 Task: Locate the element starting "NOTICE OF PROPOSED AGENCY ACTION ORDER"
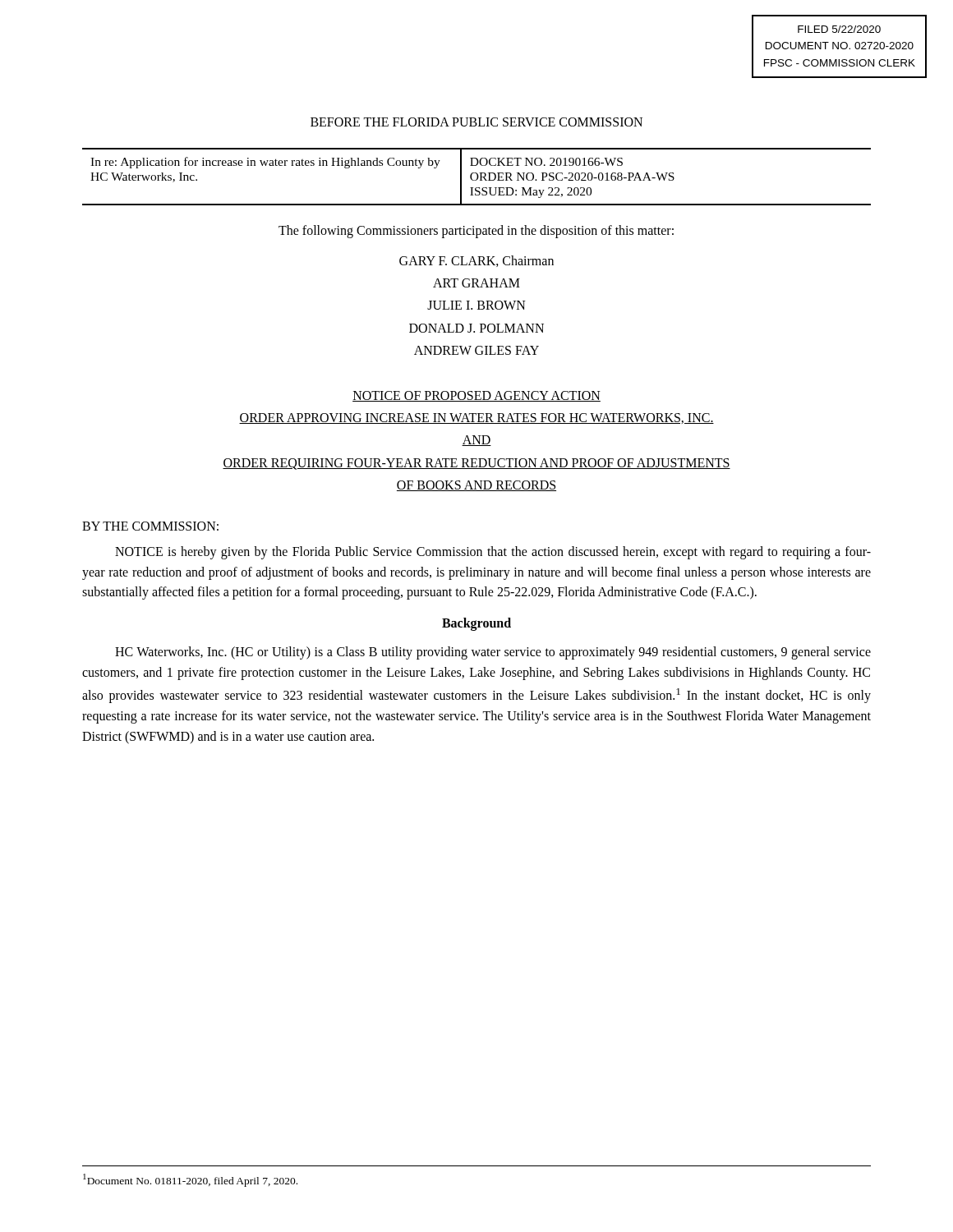476,440
